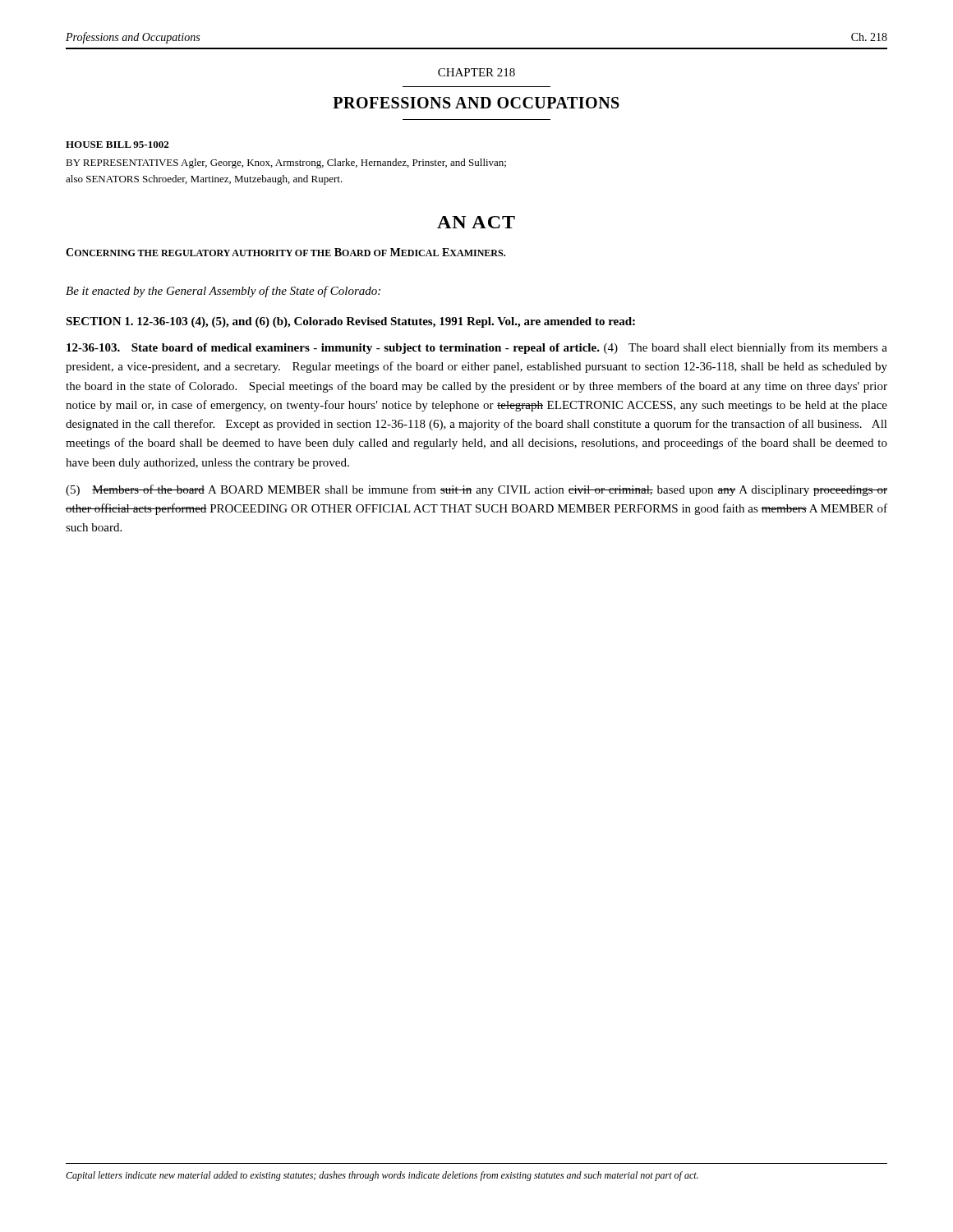Locate the section header that opens with "SECTION 1. 12-36-103"
The image size is (953, 1232).
coord(351,321)
